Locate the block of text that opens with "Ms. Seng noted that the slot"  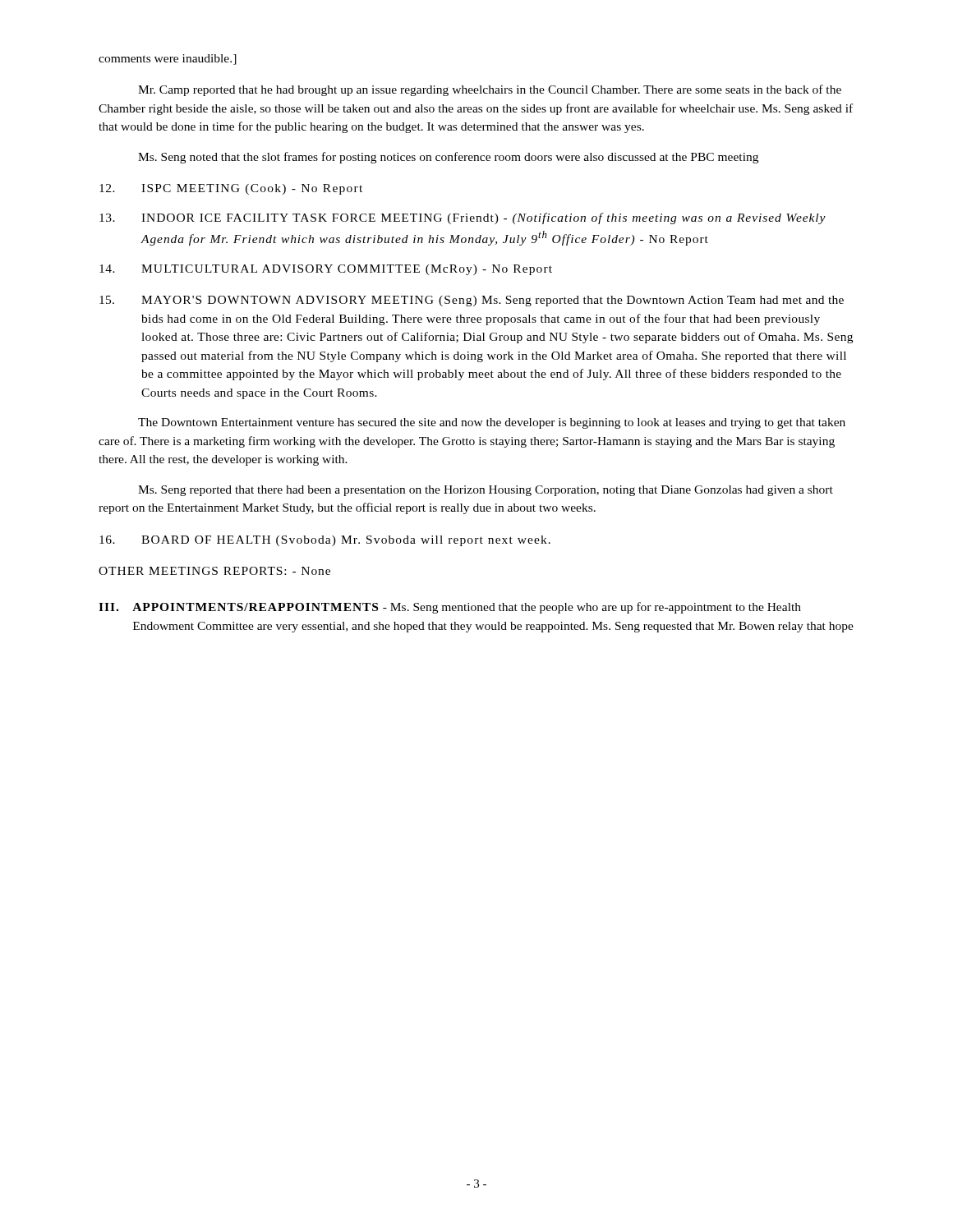[x=476, y=157]
